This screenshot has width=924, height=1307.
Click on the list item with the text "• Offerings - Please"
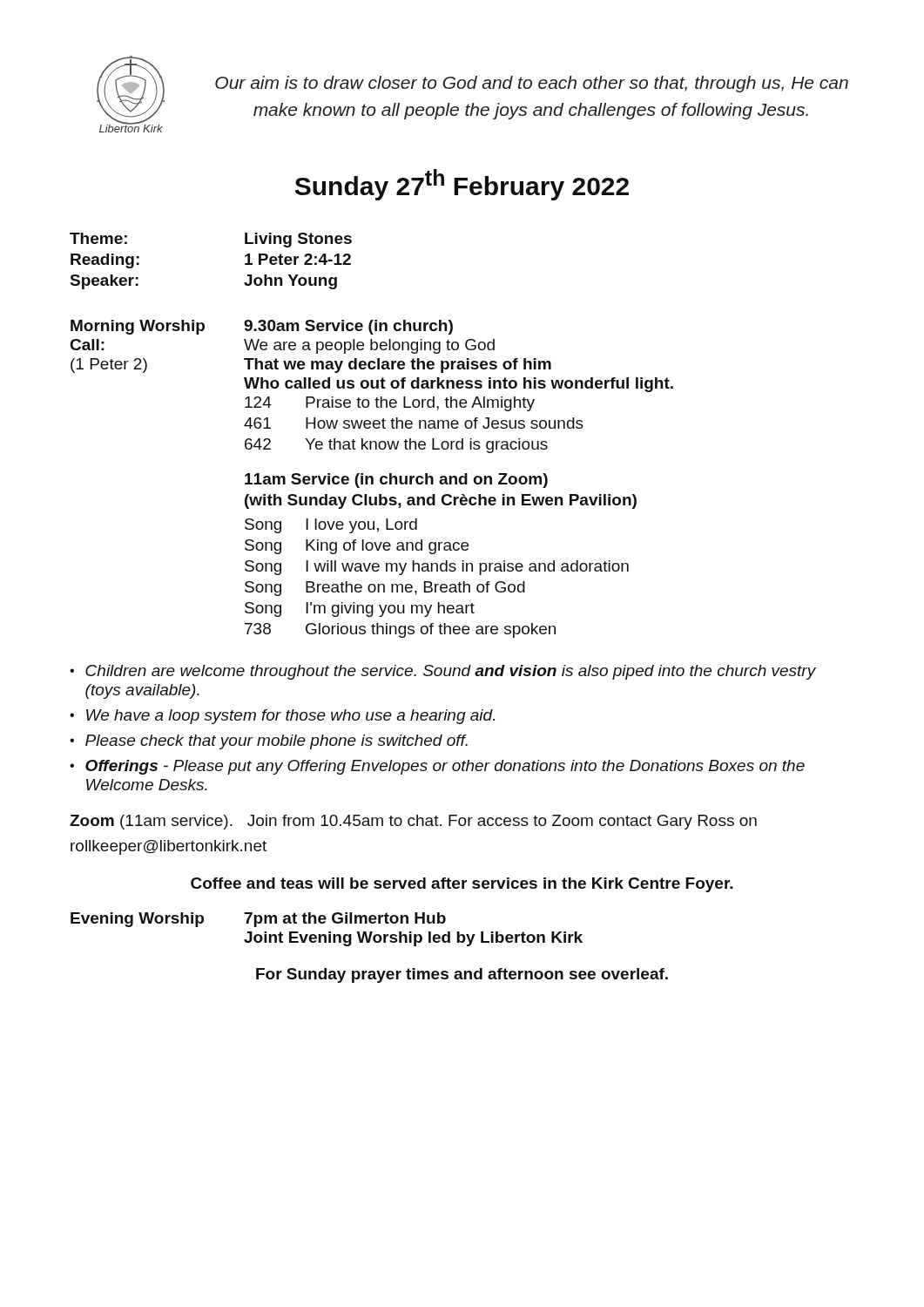(462, 776)
